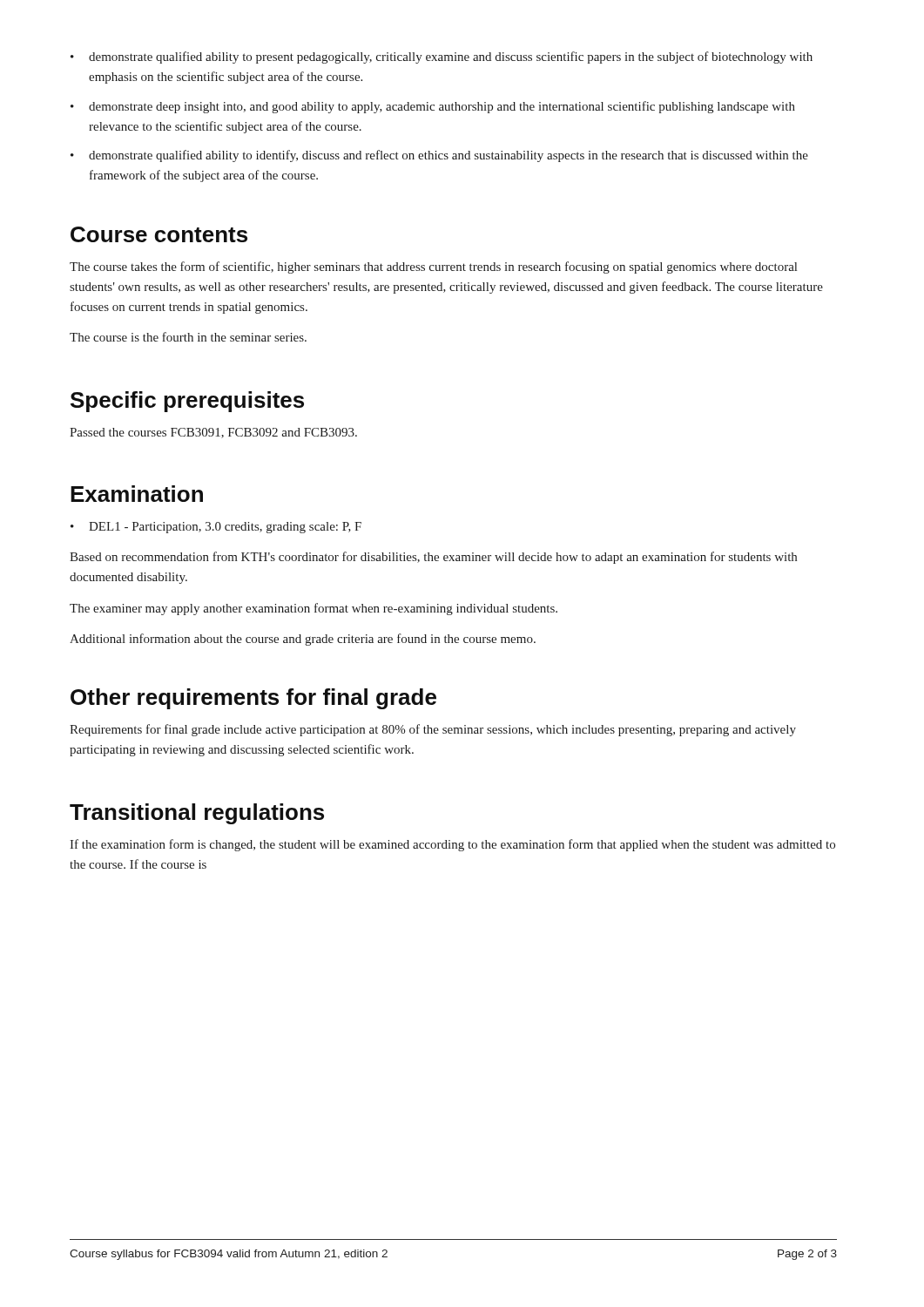The width and height of the screenshot is (924, 1307).
Task: Point to the region starting "Other requirements for final"
Action: (253, 697)
